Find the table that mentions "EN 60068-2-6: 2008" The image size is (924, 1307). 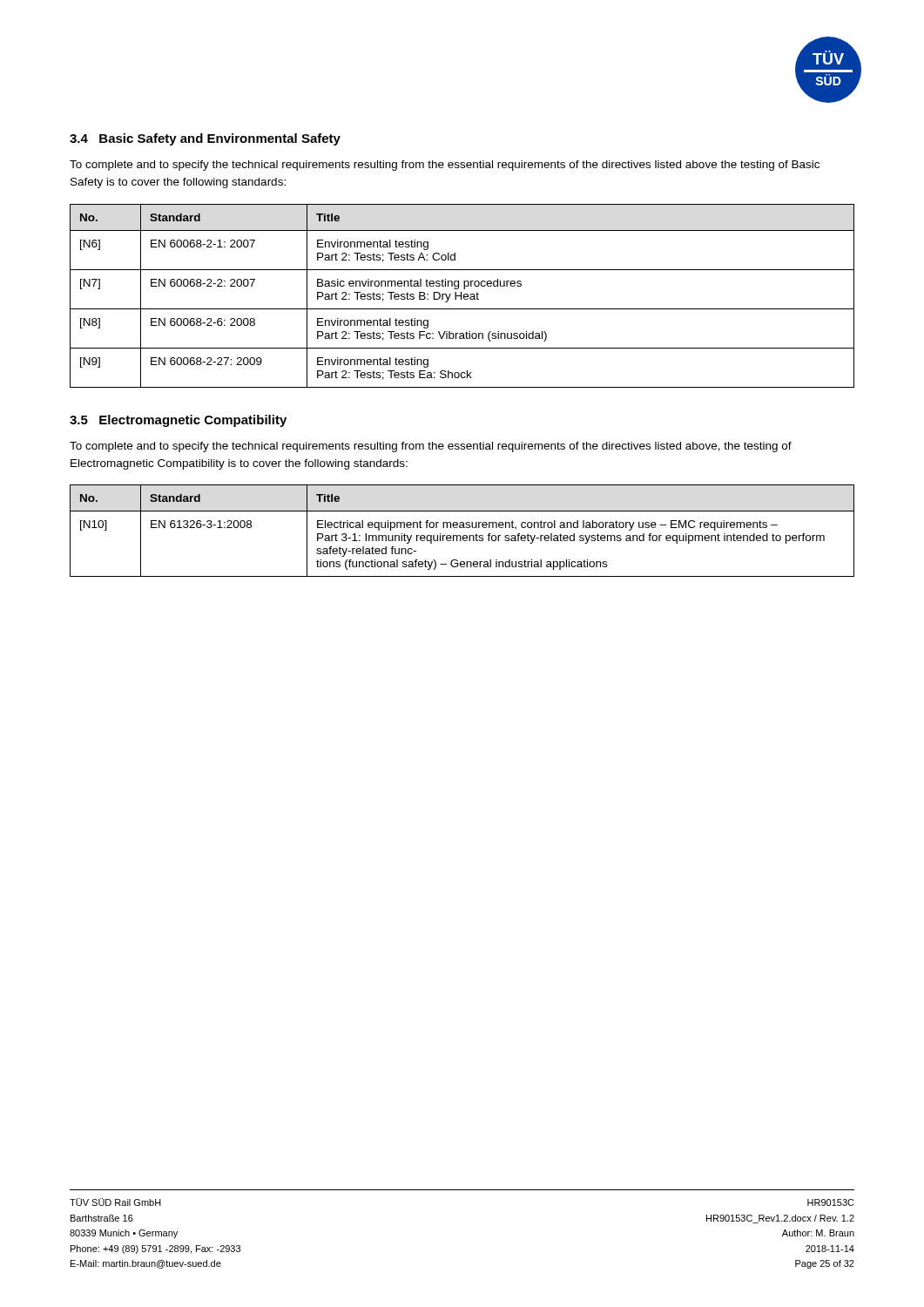point(462,295)
